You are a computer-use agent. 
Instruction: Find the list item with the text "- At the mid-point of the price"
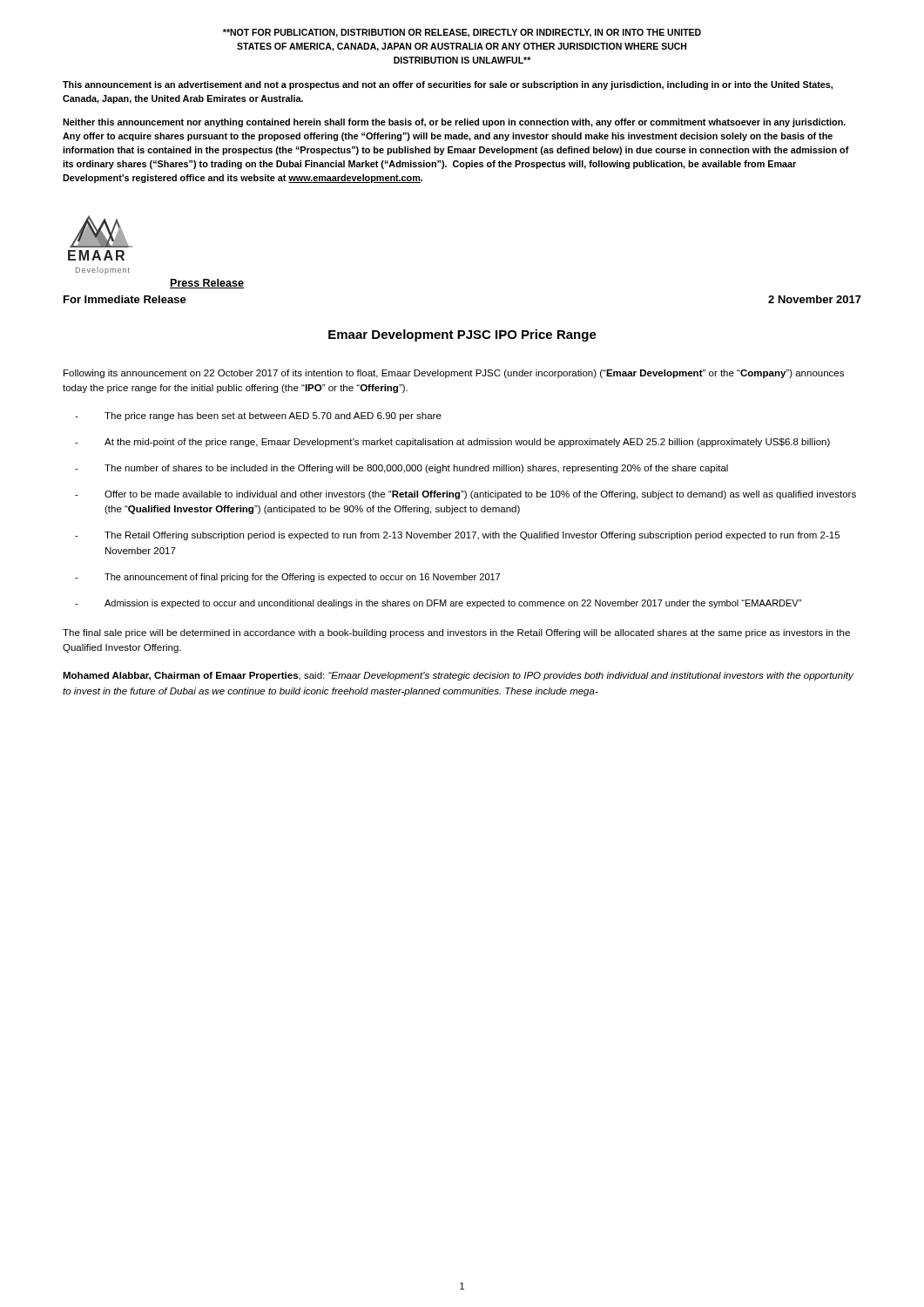(x=446, y=443)
